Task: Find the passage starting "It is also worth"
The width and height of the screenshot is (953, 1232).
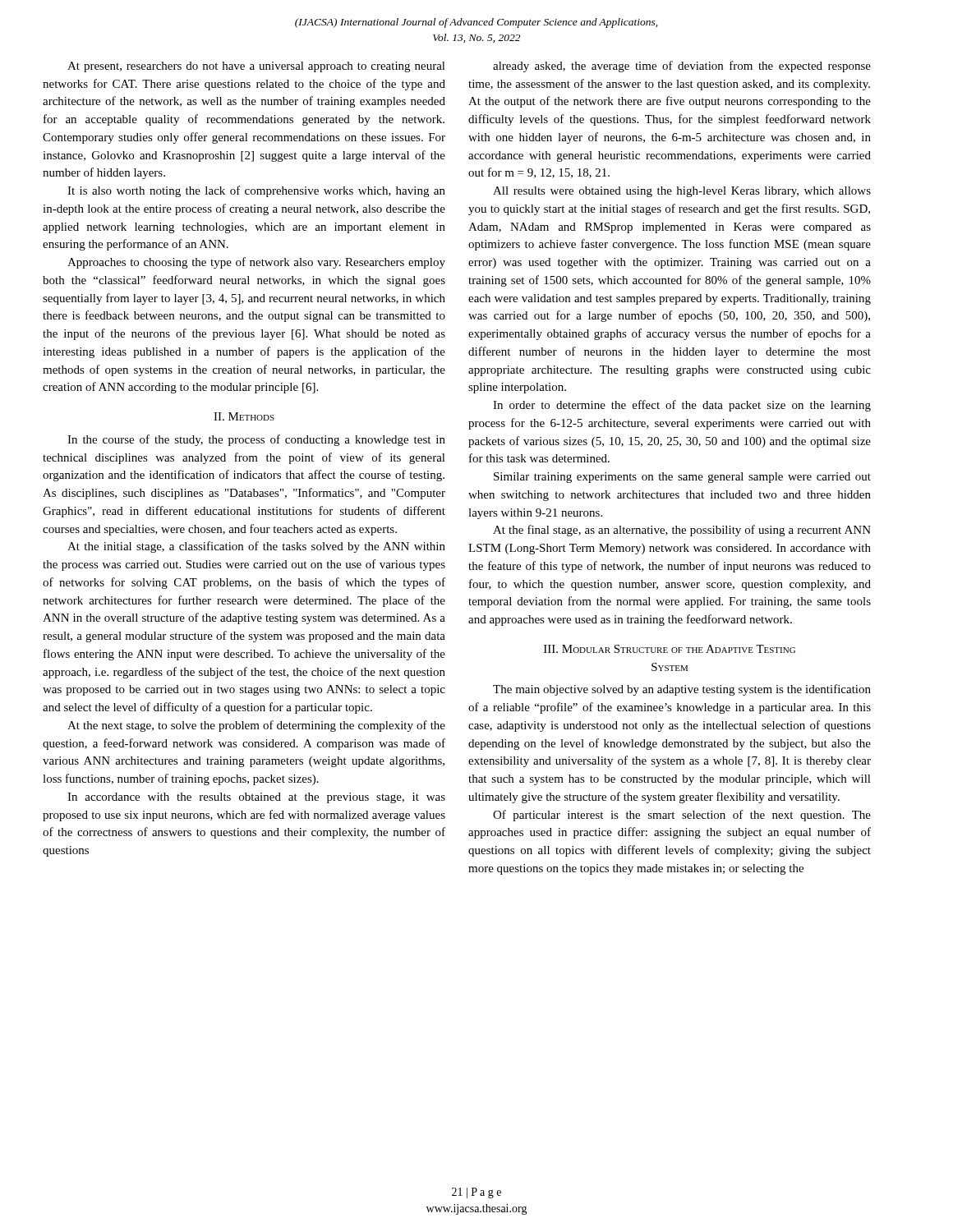Action: coord(244,218)
